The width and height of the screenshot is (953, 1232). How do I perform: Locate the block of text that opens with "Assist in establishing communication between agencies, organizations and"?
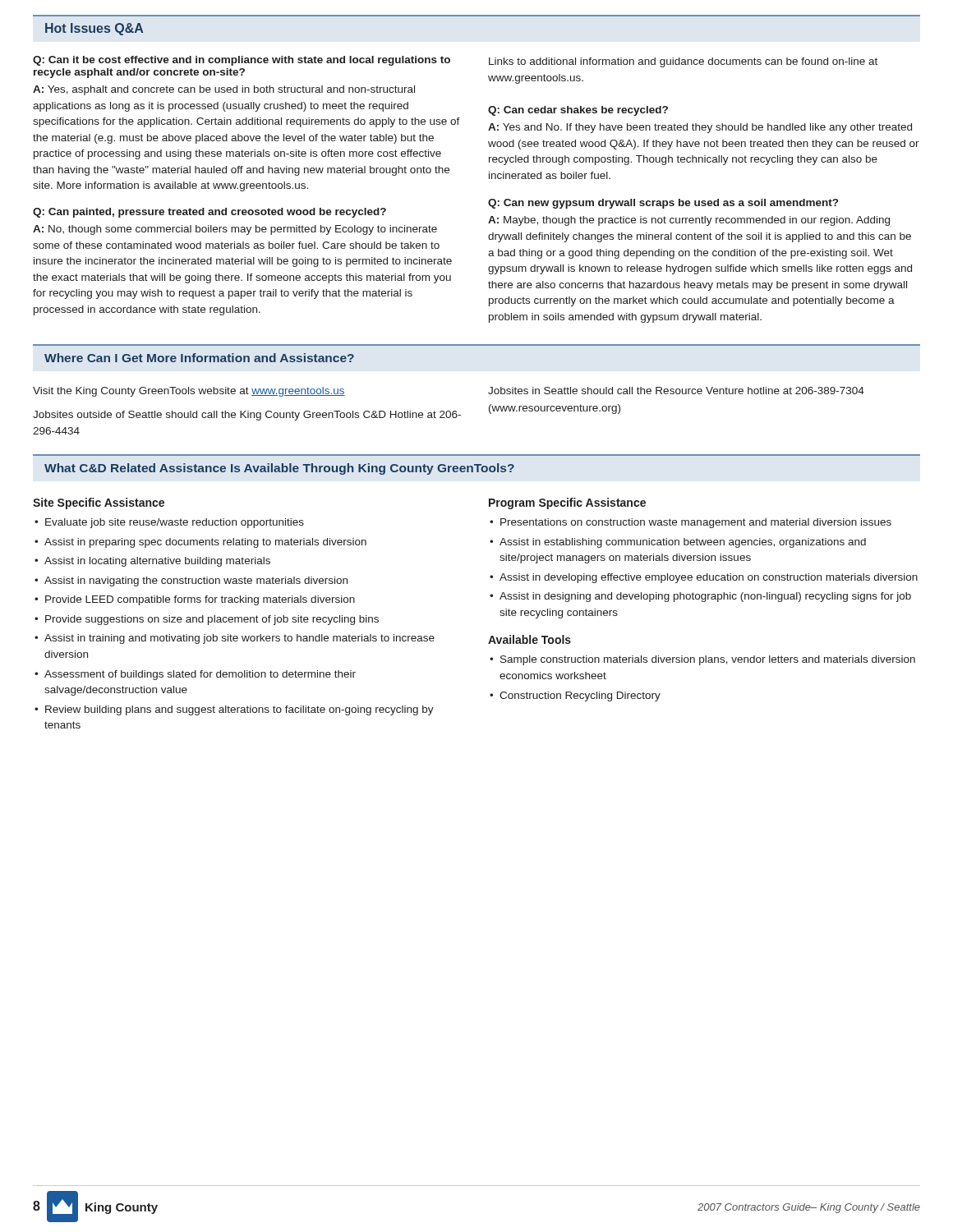click(683, 549)
